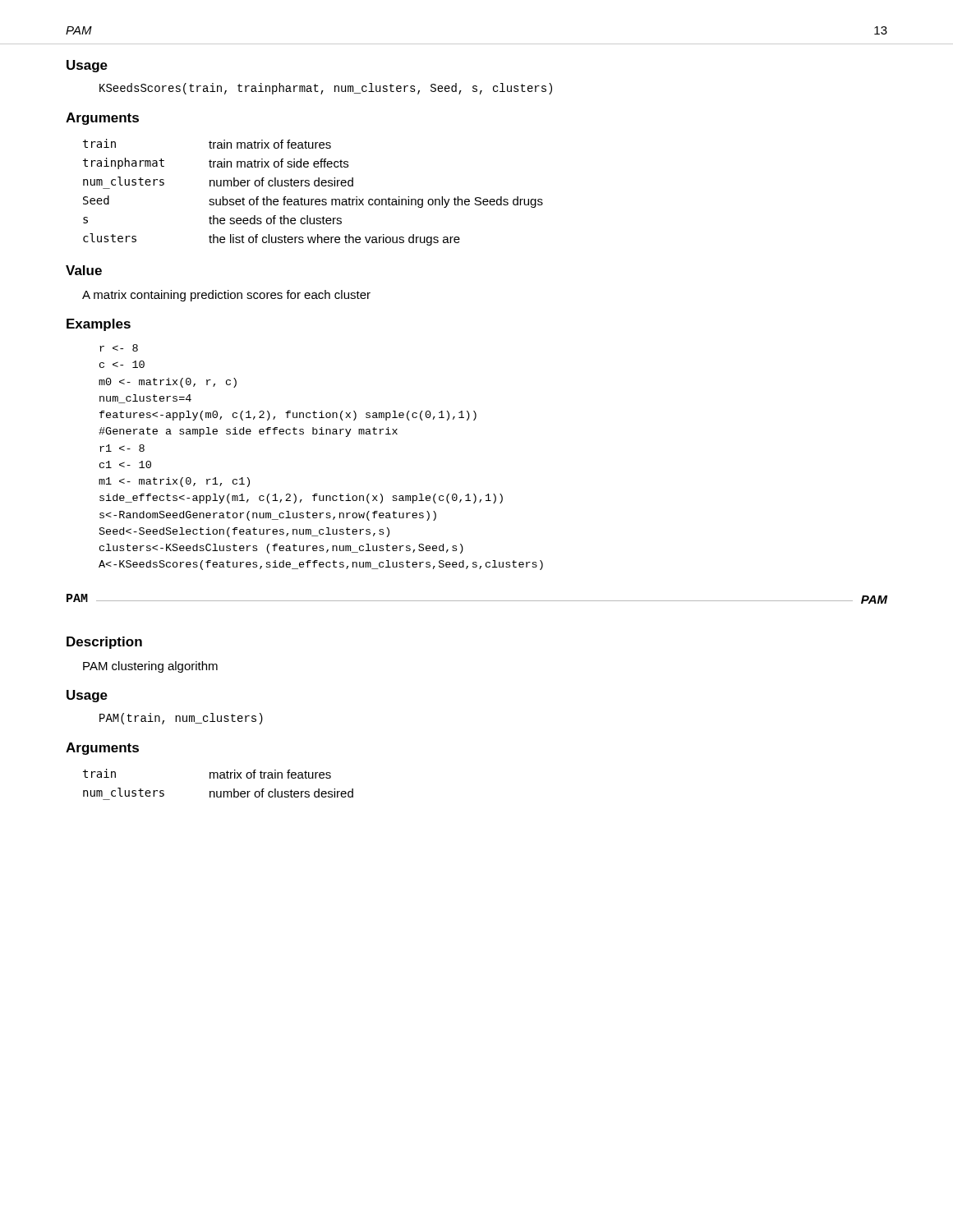Point to the block beginning "KSeedsScores(train, trainpharmat, num_clusters, Seed,"
953x1232 pixels.
pos(326,89)
